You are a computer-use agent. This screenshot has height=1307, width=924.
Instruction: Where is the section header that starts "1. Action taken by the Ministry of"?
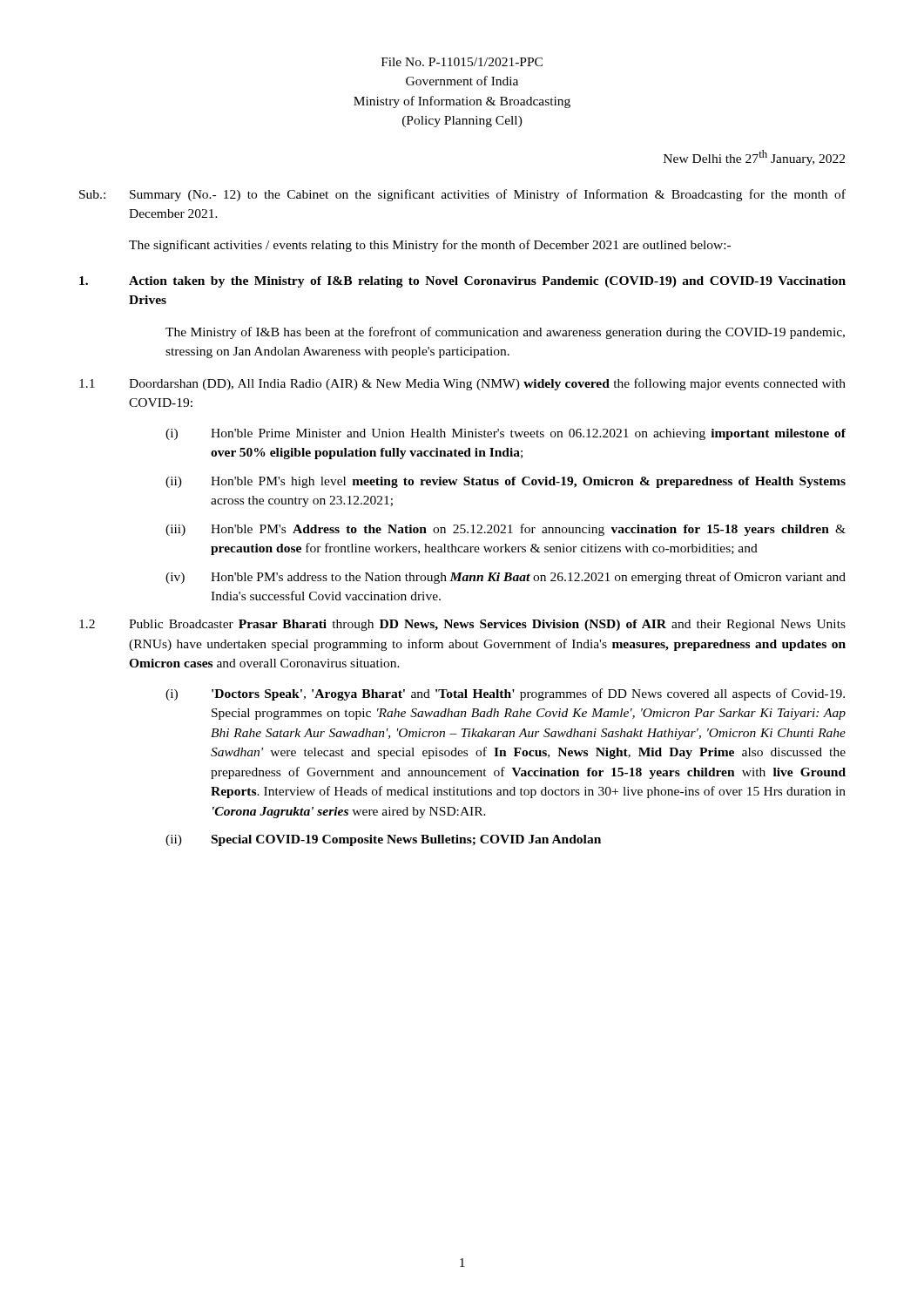click(462, 290)
